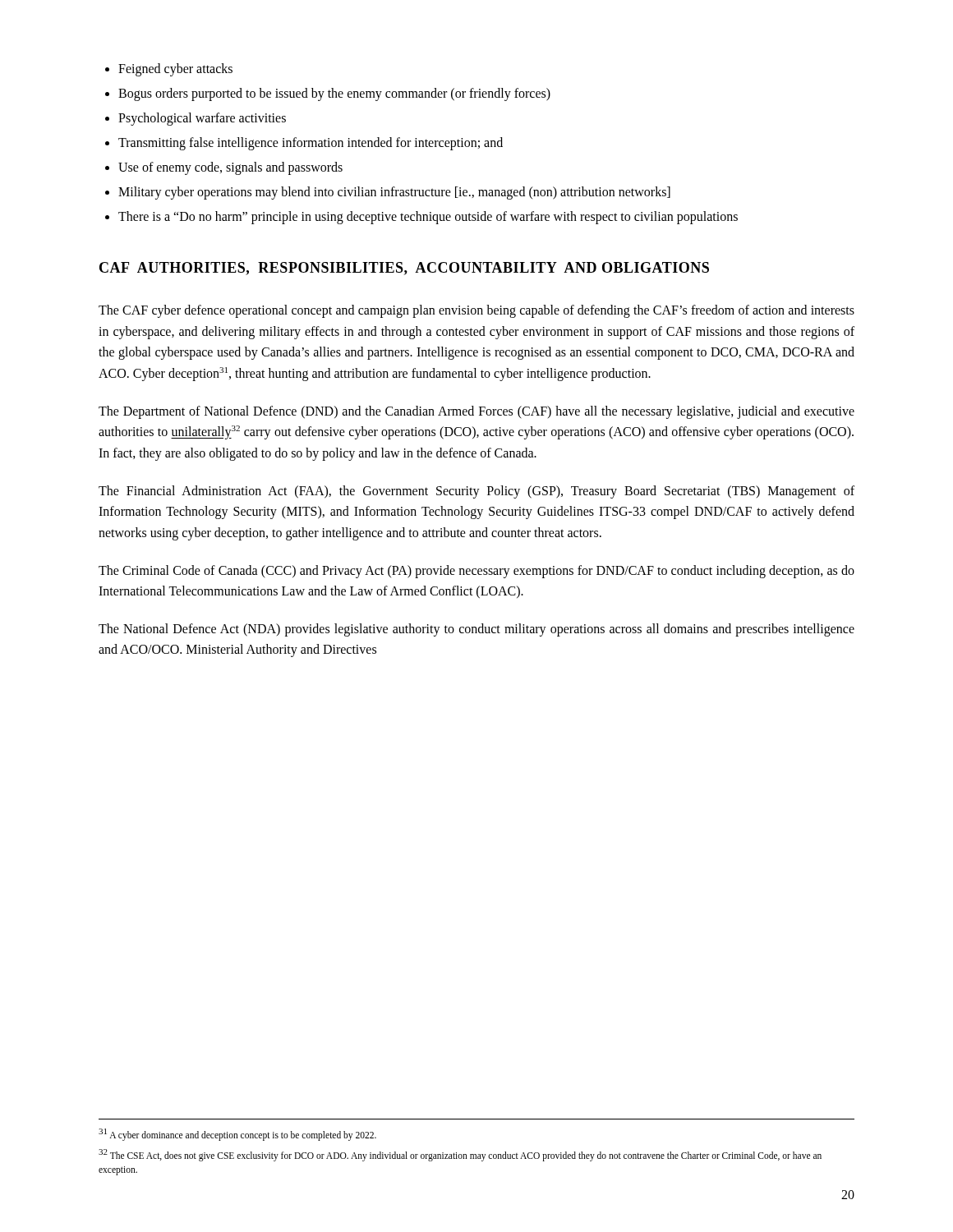The width and height of the screenshot is (953, 1232).
Task: Locate the list item that reads "Feigned cyber attacks"
Action: pos(176,69)
